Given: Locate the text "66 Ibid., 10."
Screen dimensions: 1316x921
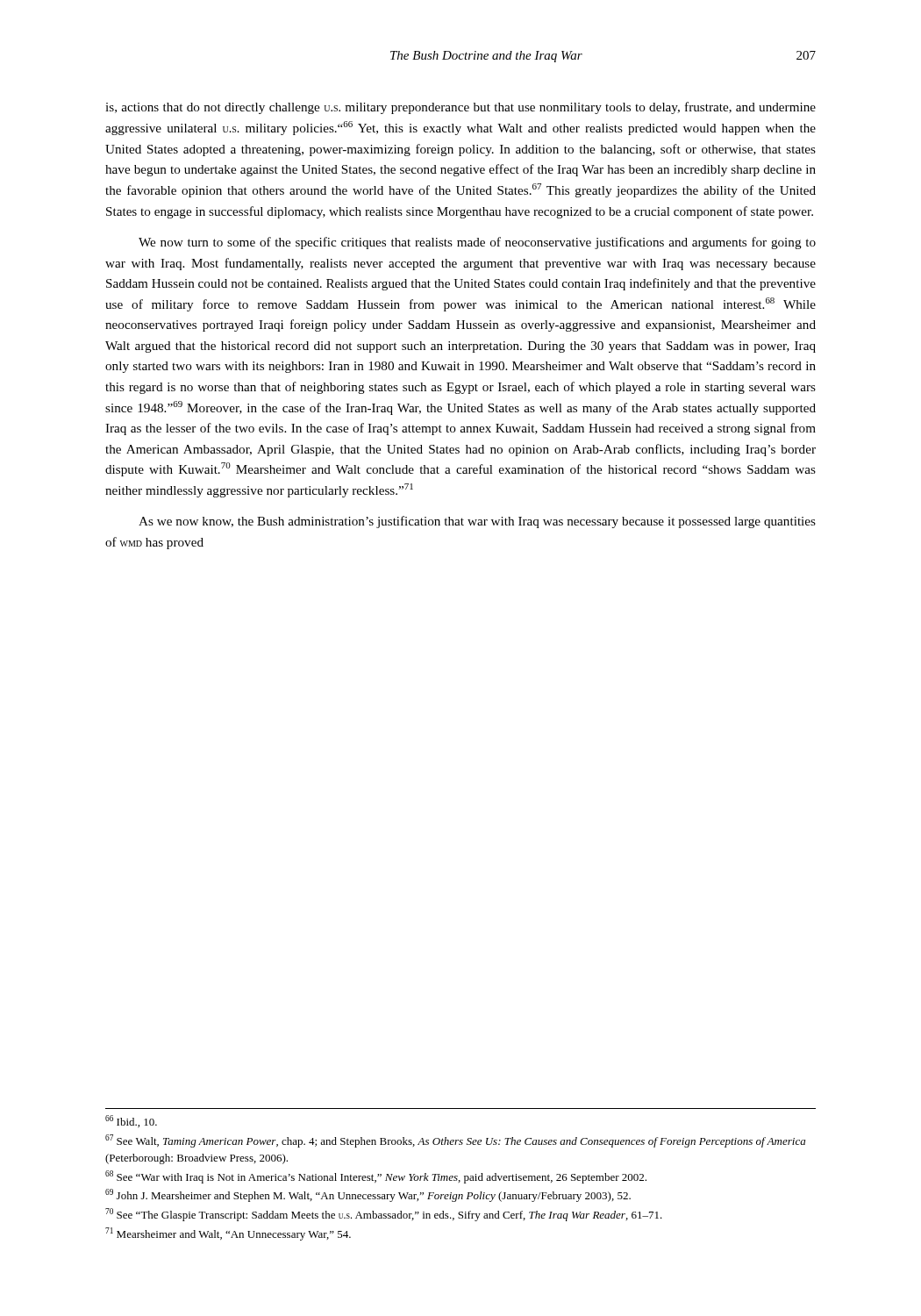Looking at the screenshot, I should [131, 1121].
